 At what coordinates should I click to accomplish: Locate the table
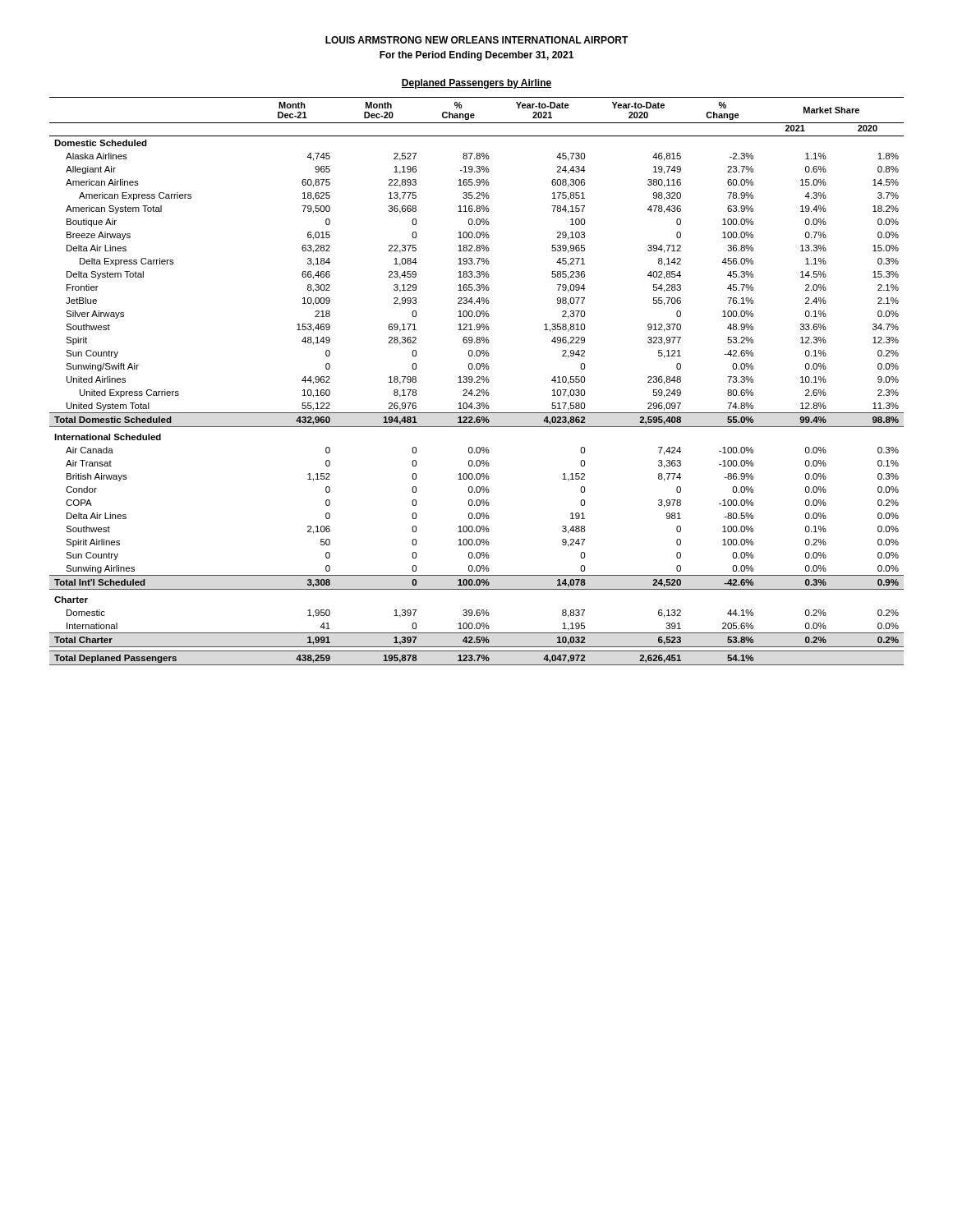(476, 381)
